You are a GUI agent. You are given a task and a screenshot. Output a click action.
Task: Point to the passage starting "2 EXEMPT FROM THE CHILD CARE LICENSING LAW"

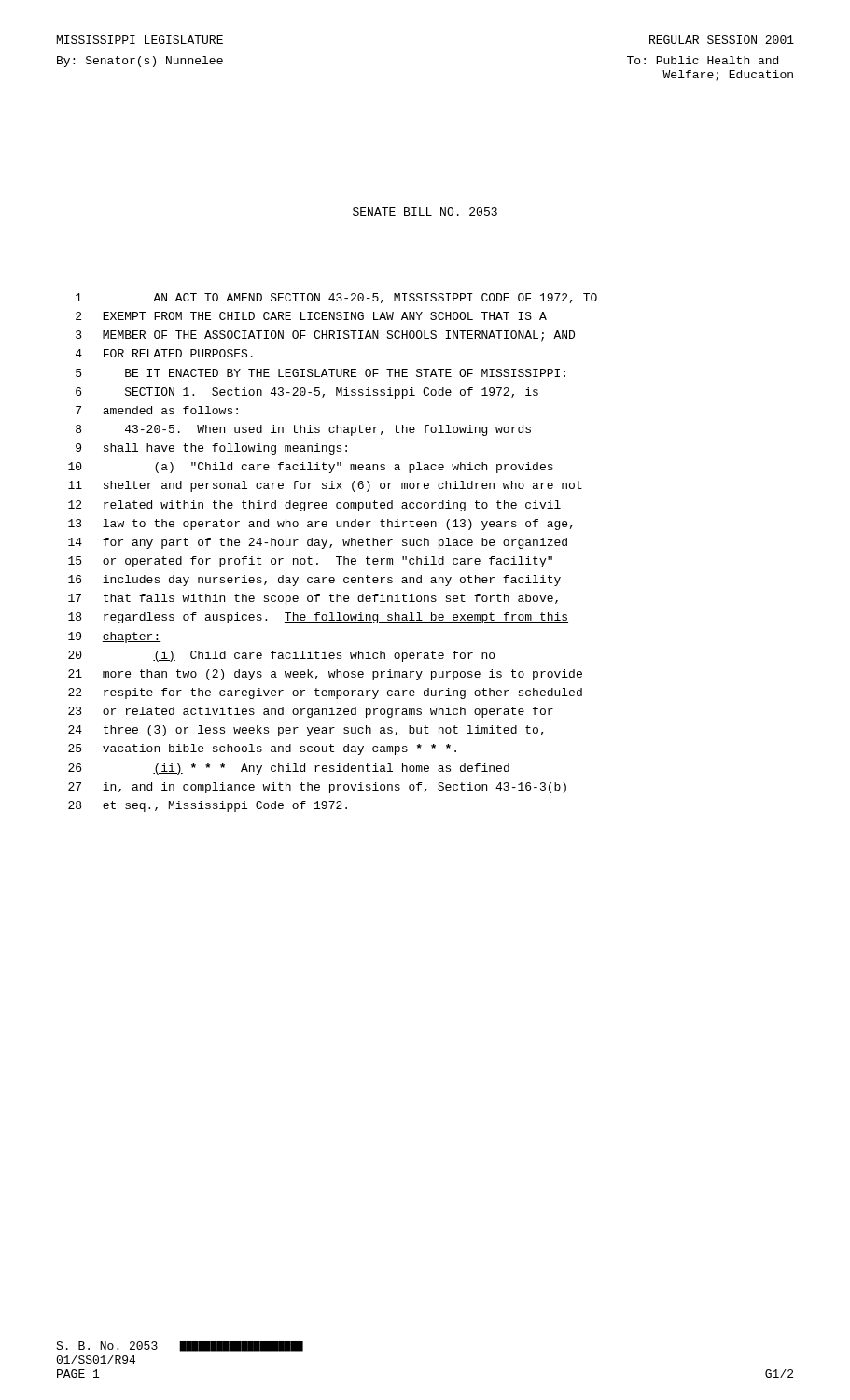(425, 318)
